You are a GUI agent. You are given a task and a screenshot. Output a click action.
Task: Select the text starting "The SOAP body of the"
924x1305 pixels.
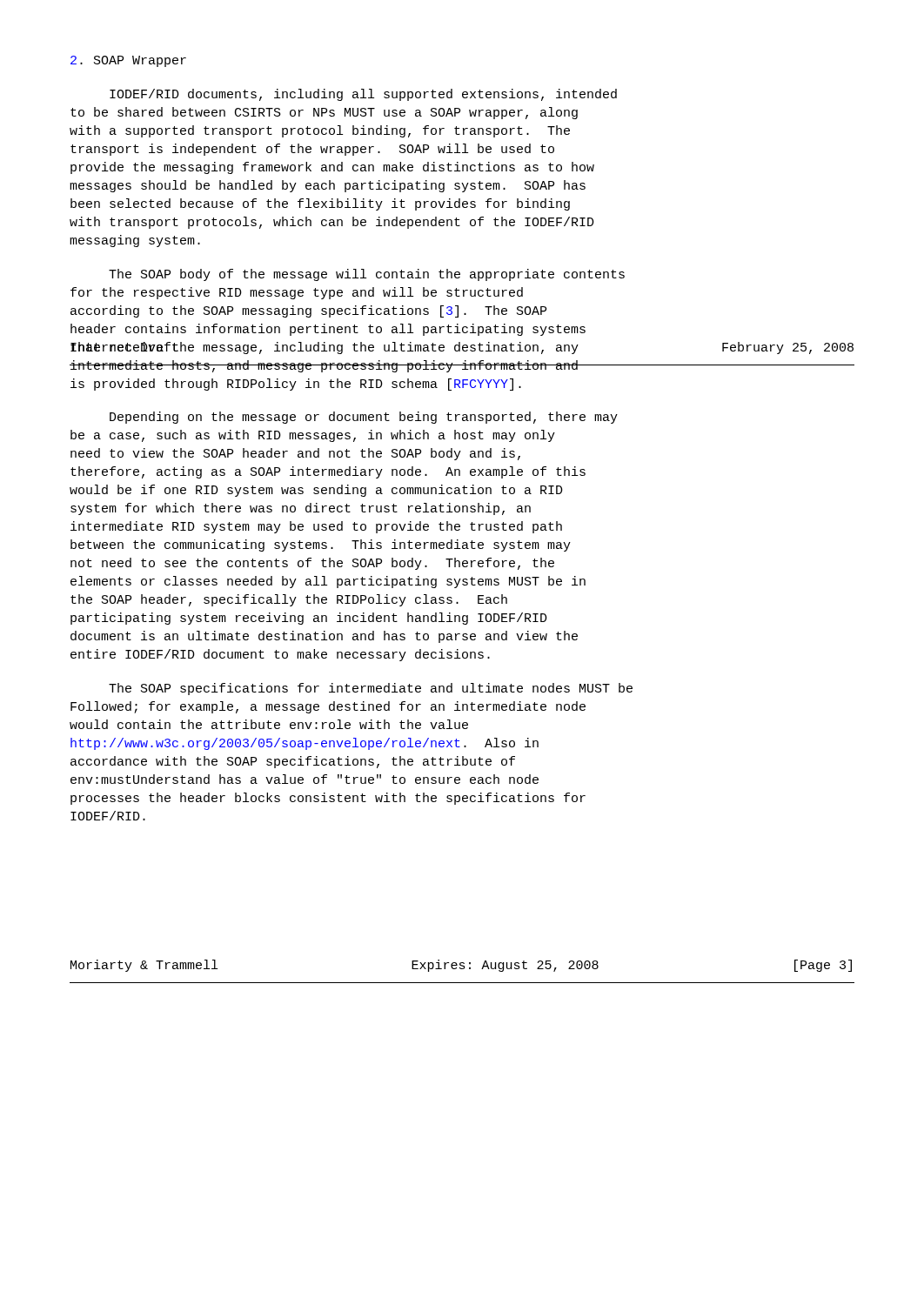pyautogui.click(x=348, y=330)
